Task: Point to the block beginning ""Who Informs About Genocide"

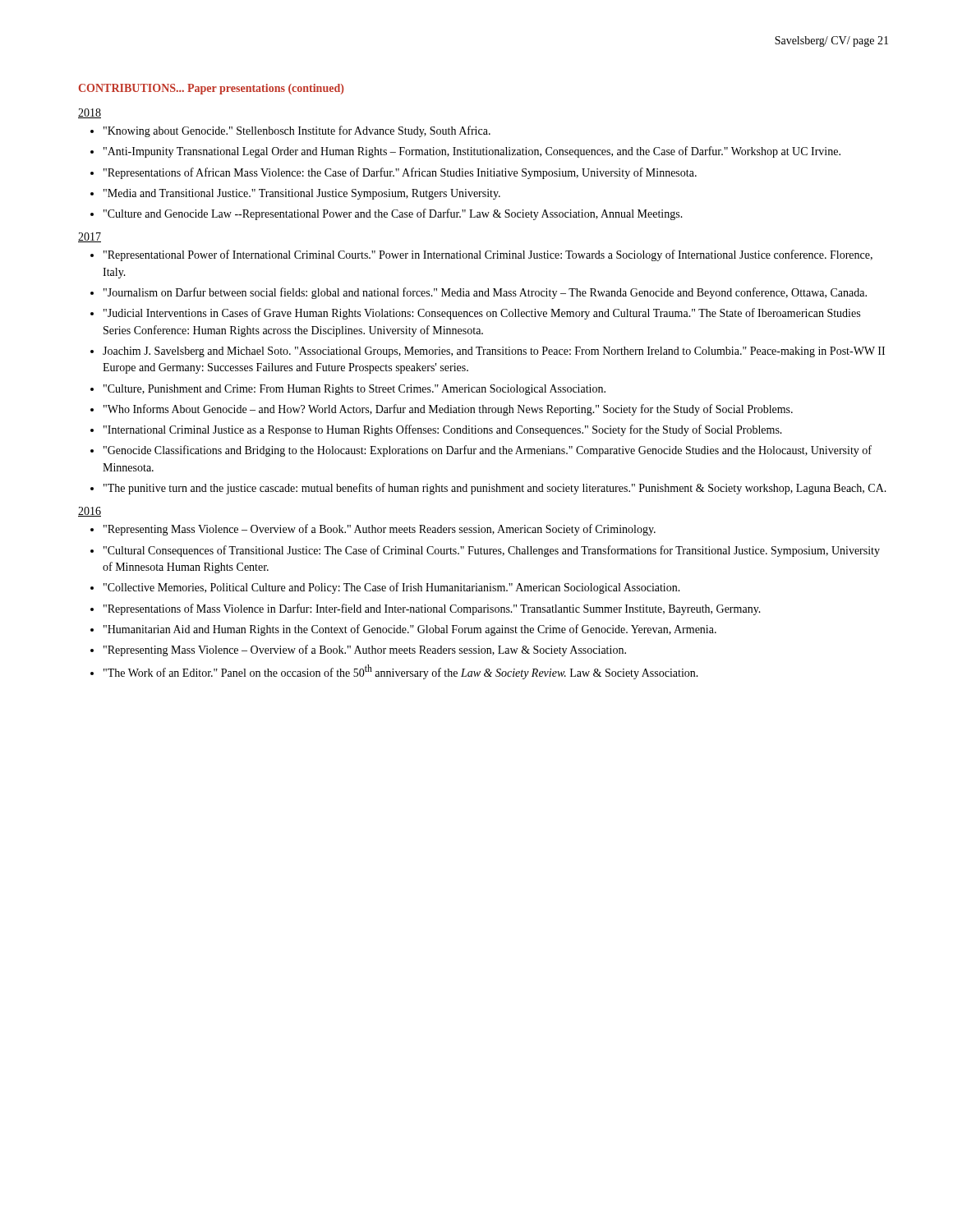Action: pos(448,409)
